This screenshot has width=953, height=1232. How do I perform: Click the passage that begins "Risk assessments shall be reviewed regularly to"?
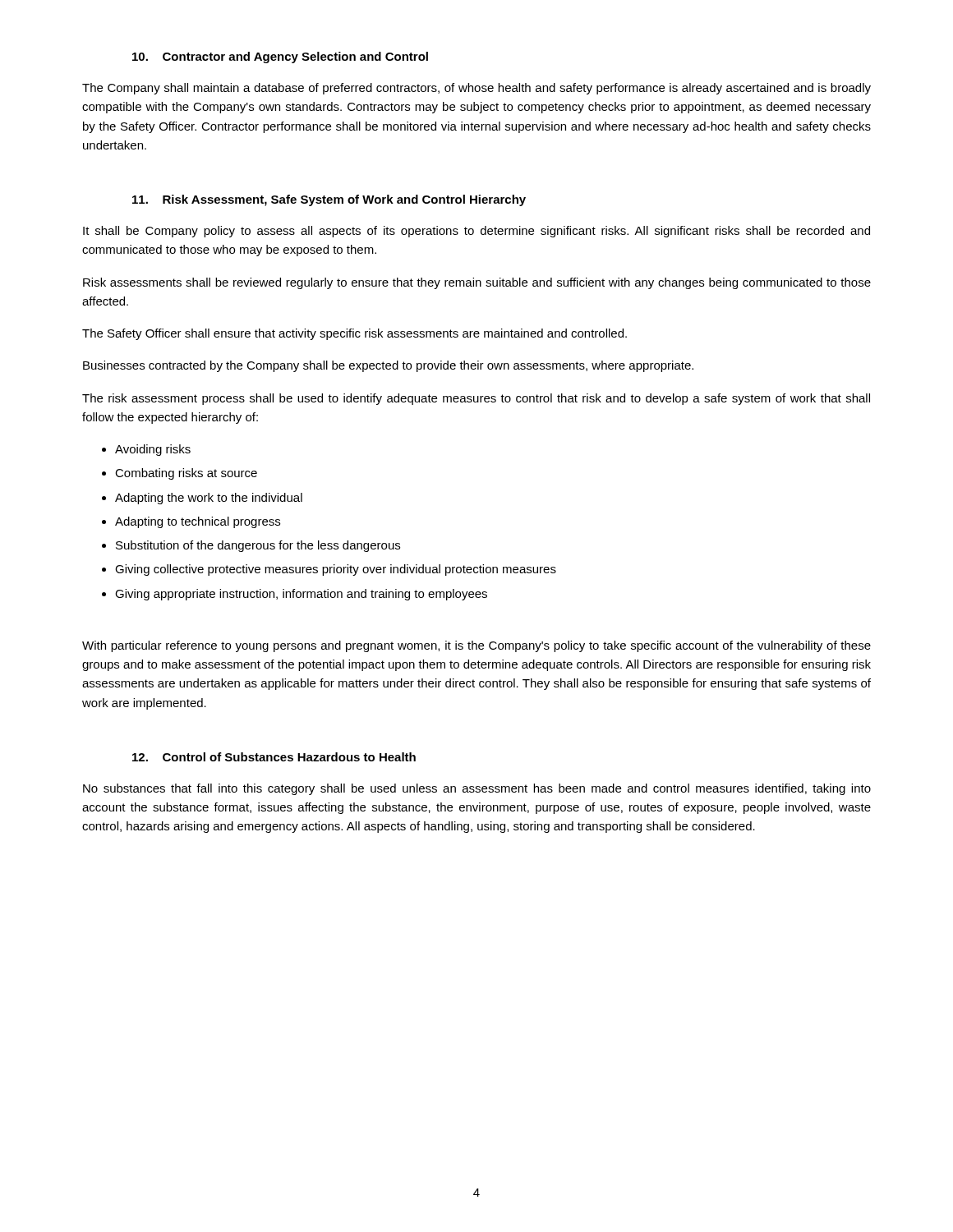[476, 291]
